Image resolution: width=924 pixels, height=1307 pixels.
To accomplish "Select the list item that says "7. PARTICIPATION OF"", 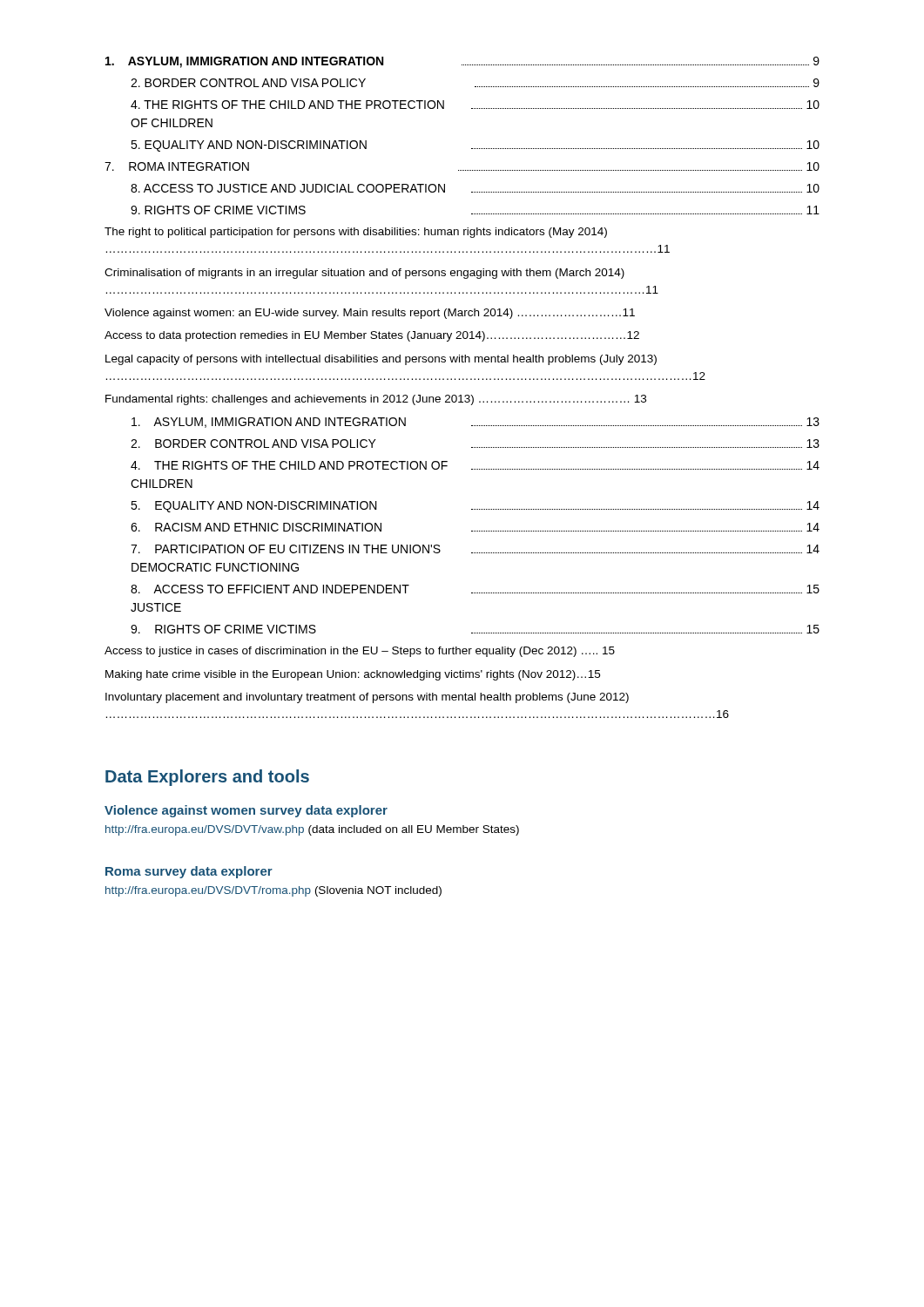I will click(x=462, y=559).
